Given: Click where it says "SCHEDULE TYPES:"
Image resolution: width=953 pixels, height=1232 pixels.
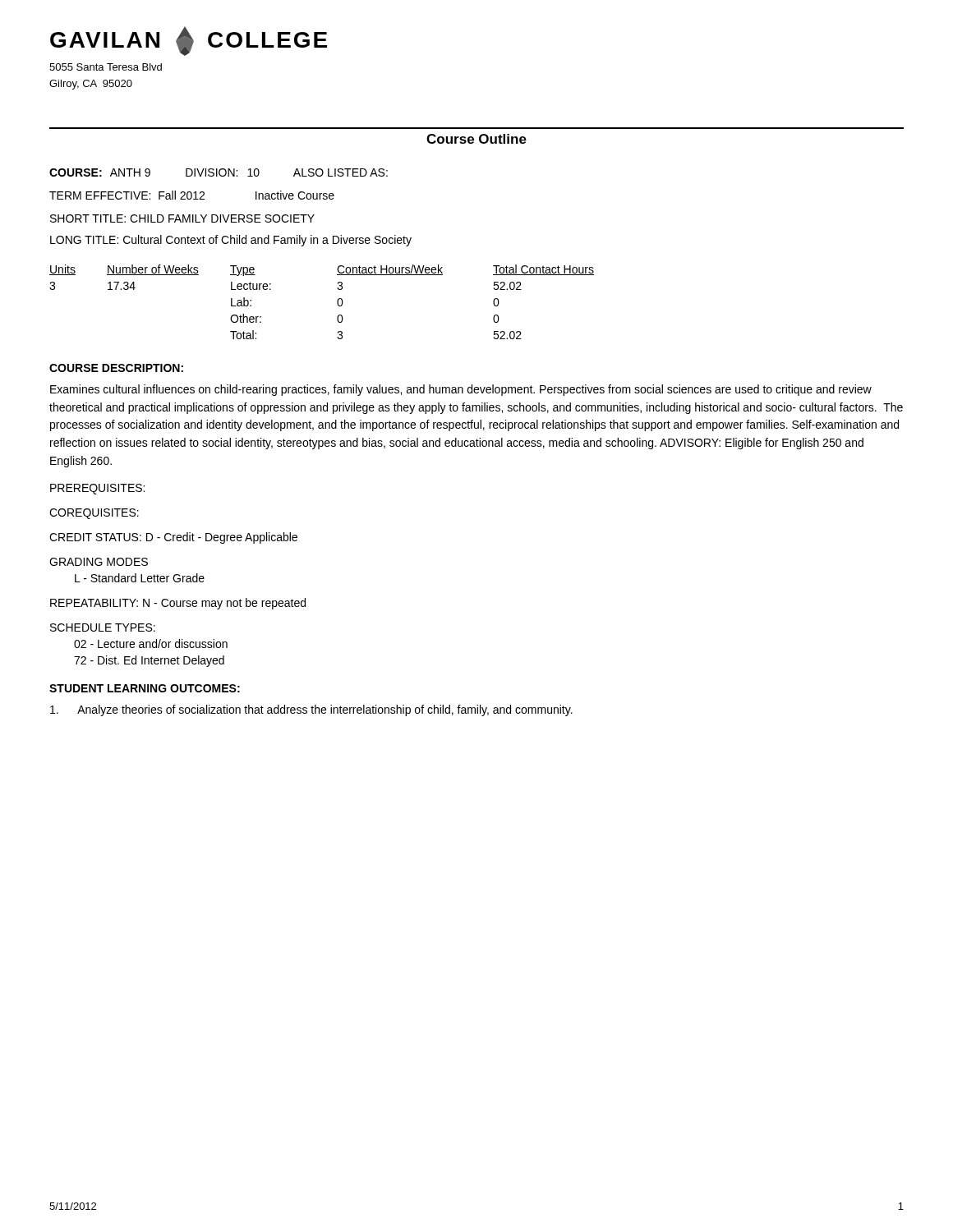Looking at the screenshot, I should [x=103, y=628].
